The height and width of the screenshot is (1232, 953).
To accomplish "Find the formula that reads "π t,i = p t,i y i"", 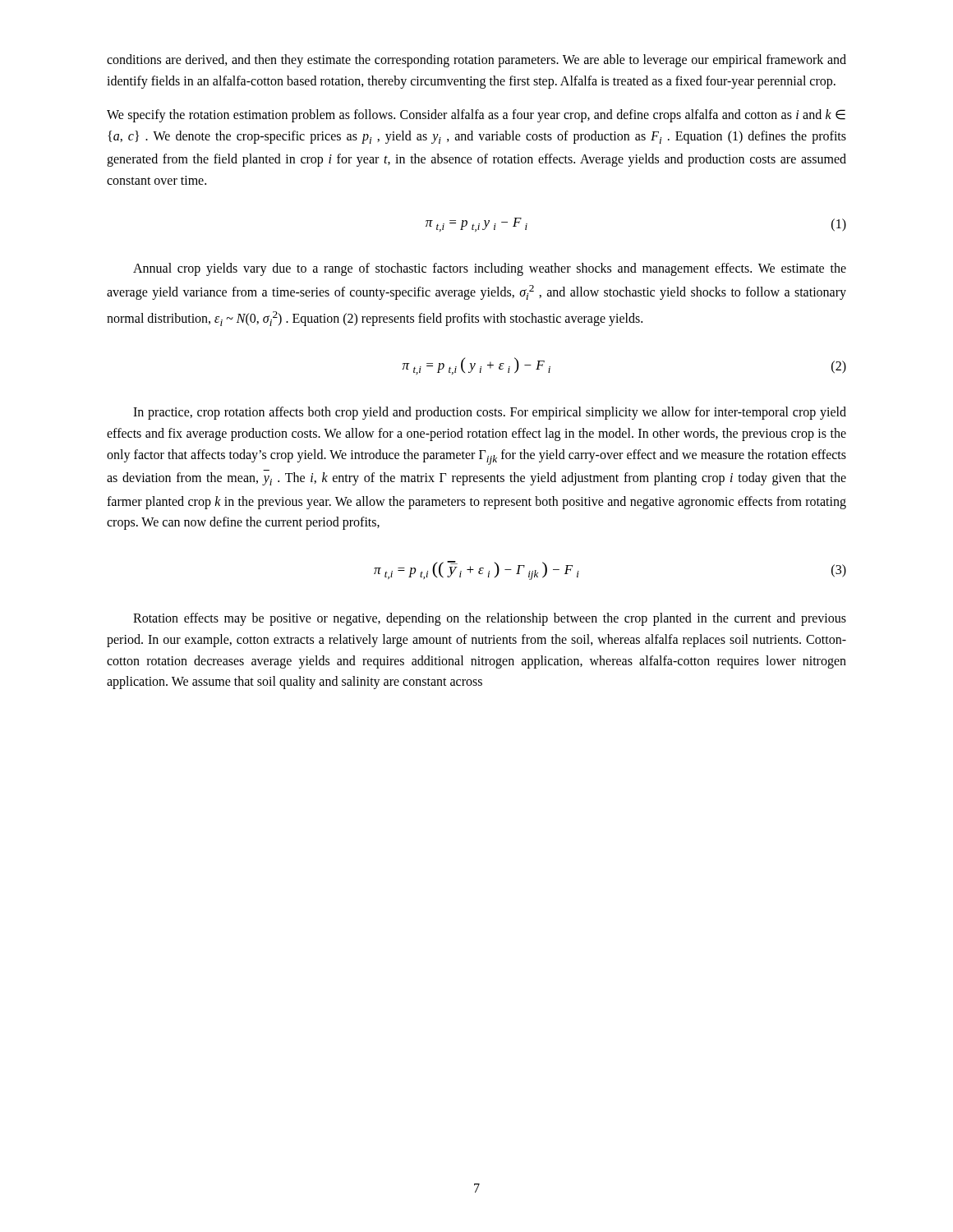I will (x=476, y=225).
